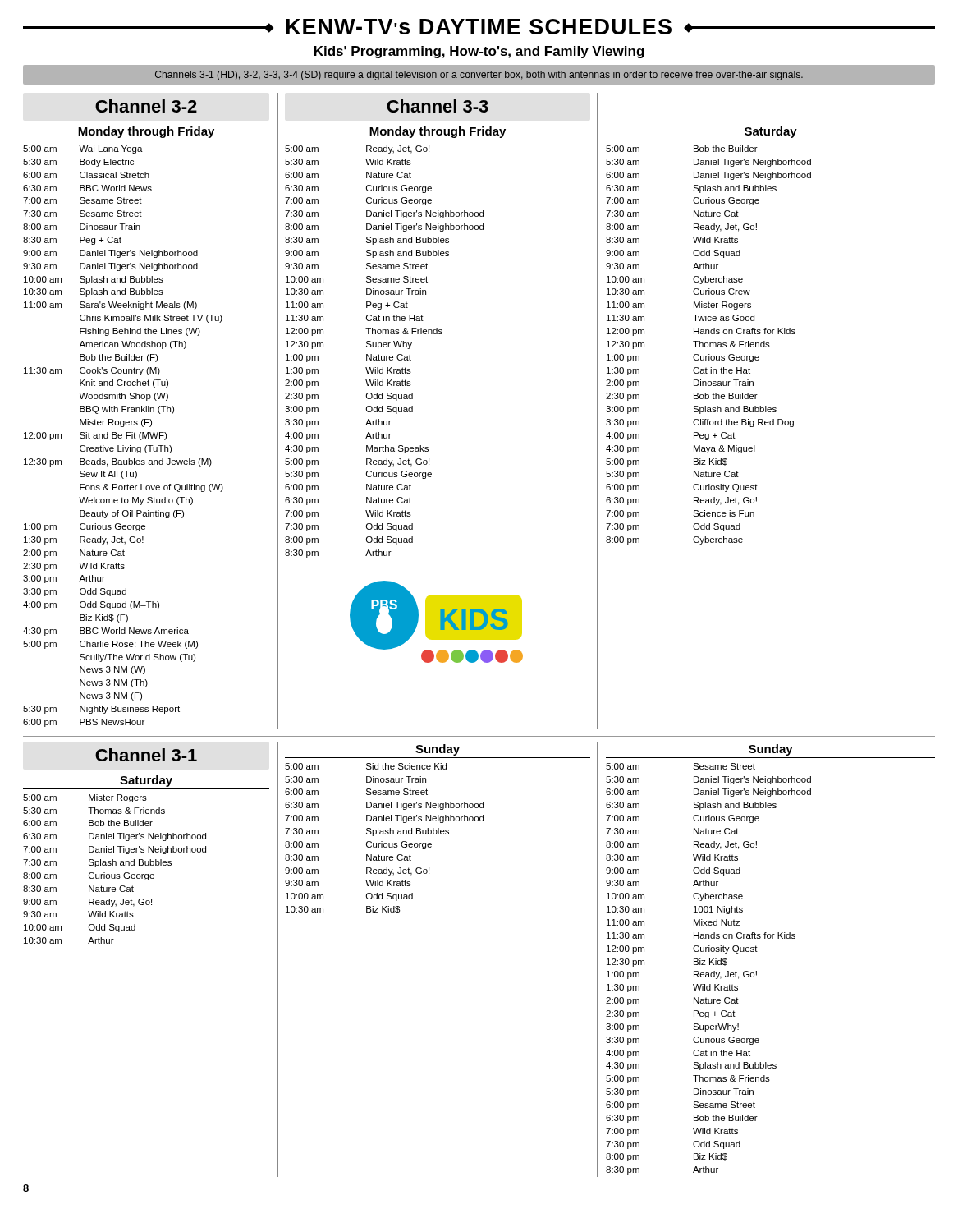Find the text starting "Kids' Programming, How-to's, and Family Viewing"
Image resolution: width=958 pixels, height=1232 pixels.
479,51
